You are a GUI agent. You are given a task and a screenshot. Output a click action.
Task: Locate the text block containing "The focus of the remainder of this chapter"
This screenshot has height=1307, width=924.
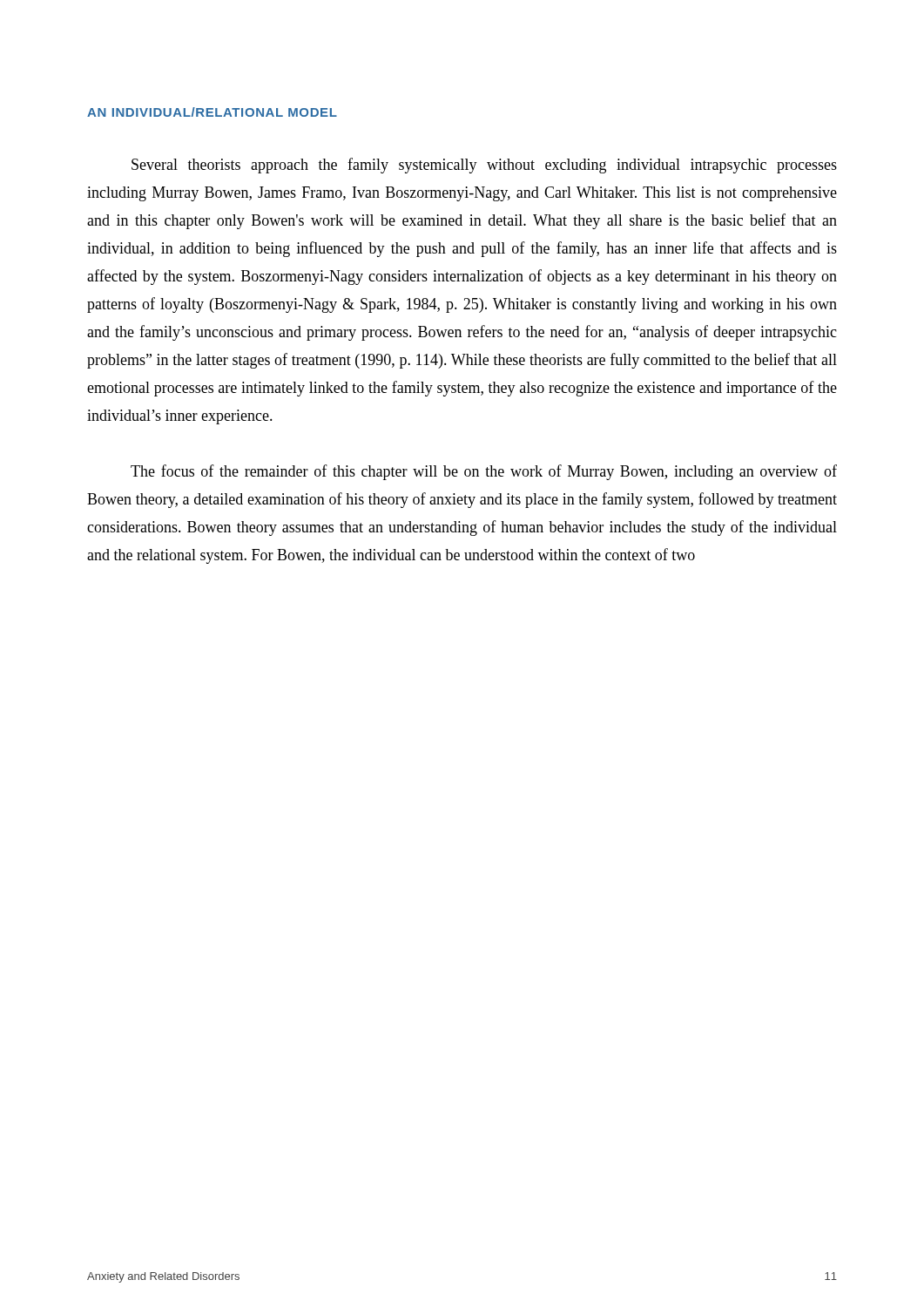[x=462, y=514]
